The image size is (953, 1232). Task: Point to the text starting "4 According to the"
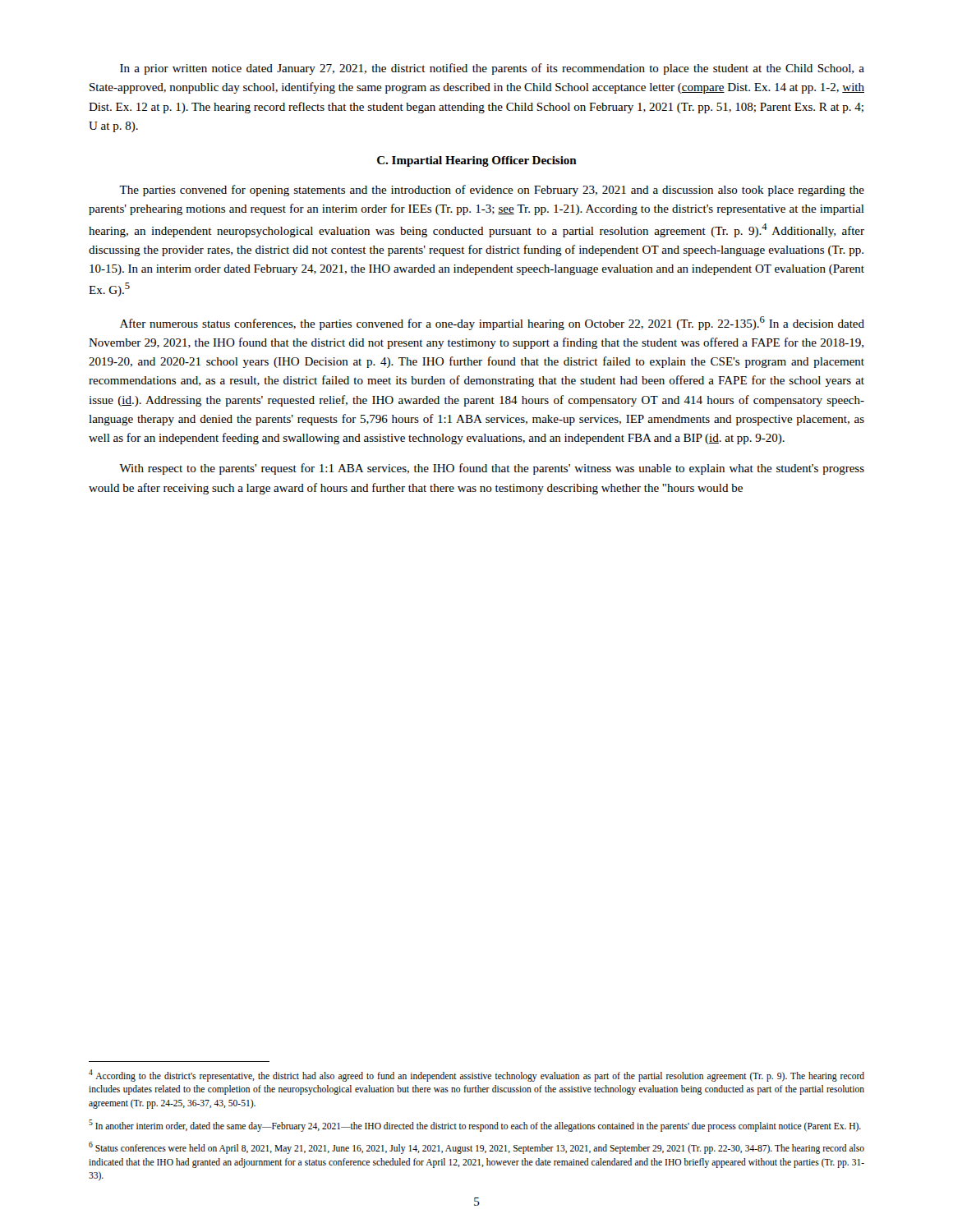coord(476,1088)
